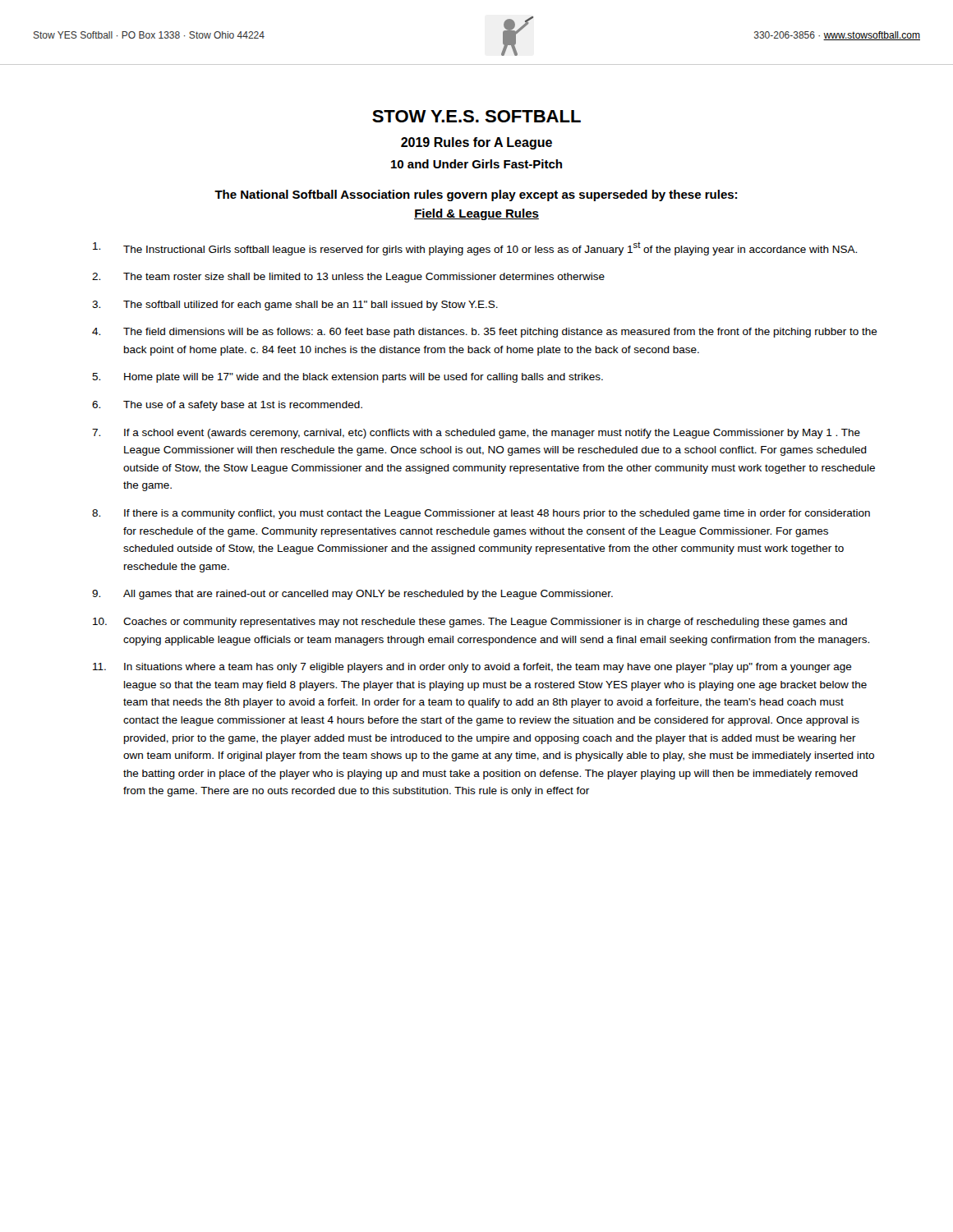Locate the list item that reads "The Instructional Girls softball"
Screen dimensions: 1232x953
tap(476, 248)
